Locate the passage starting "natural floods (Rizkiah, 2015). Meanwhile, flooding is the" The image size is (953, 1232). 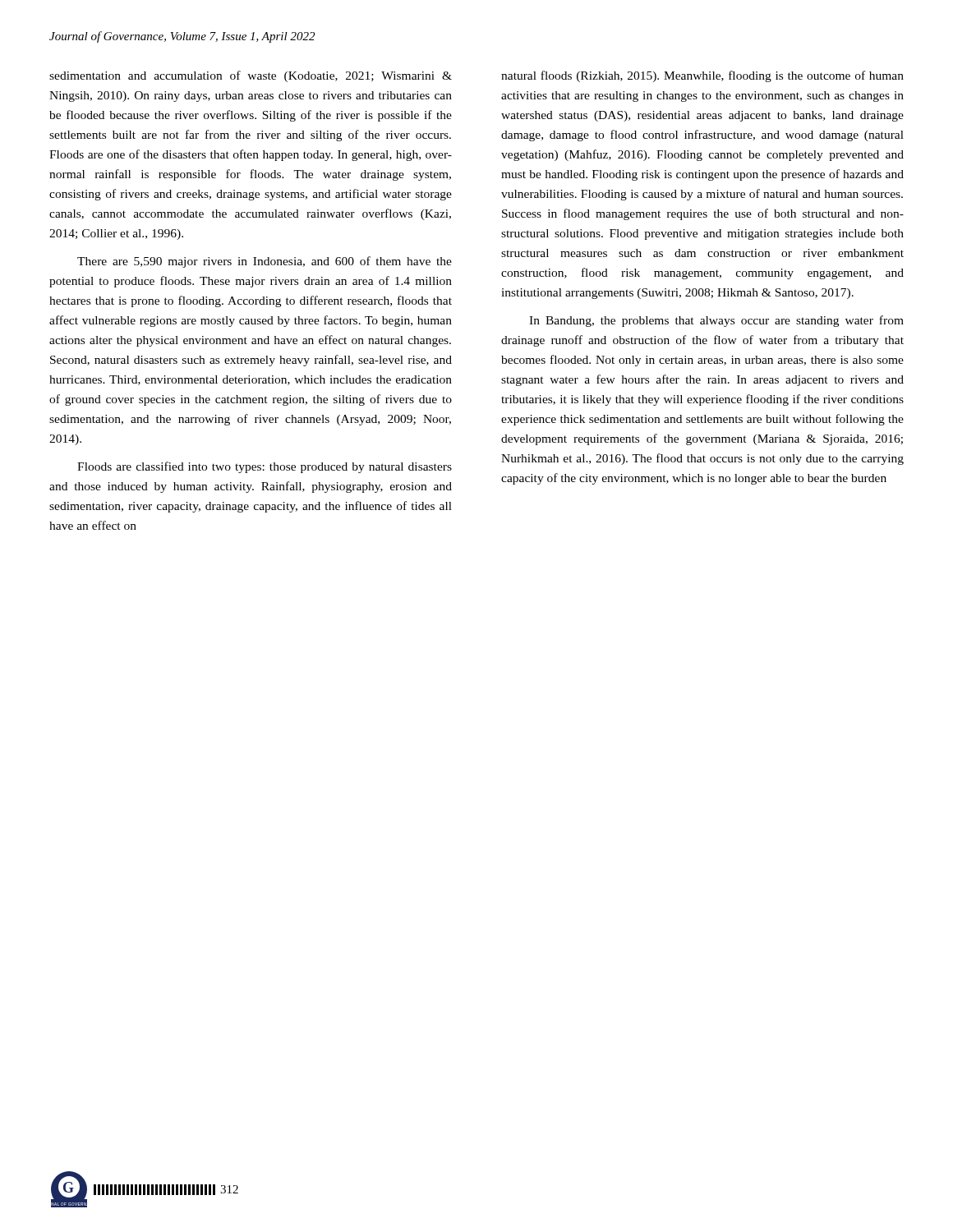coord(702,277)
